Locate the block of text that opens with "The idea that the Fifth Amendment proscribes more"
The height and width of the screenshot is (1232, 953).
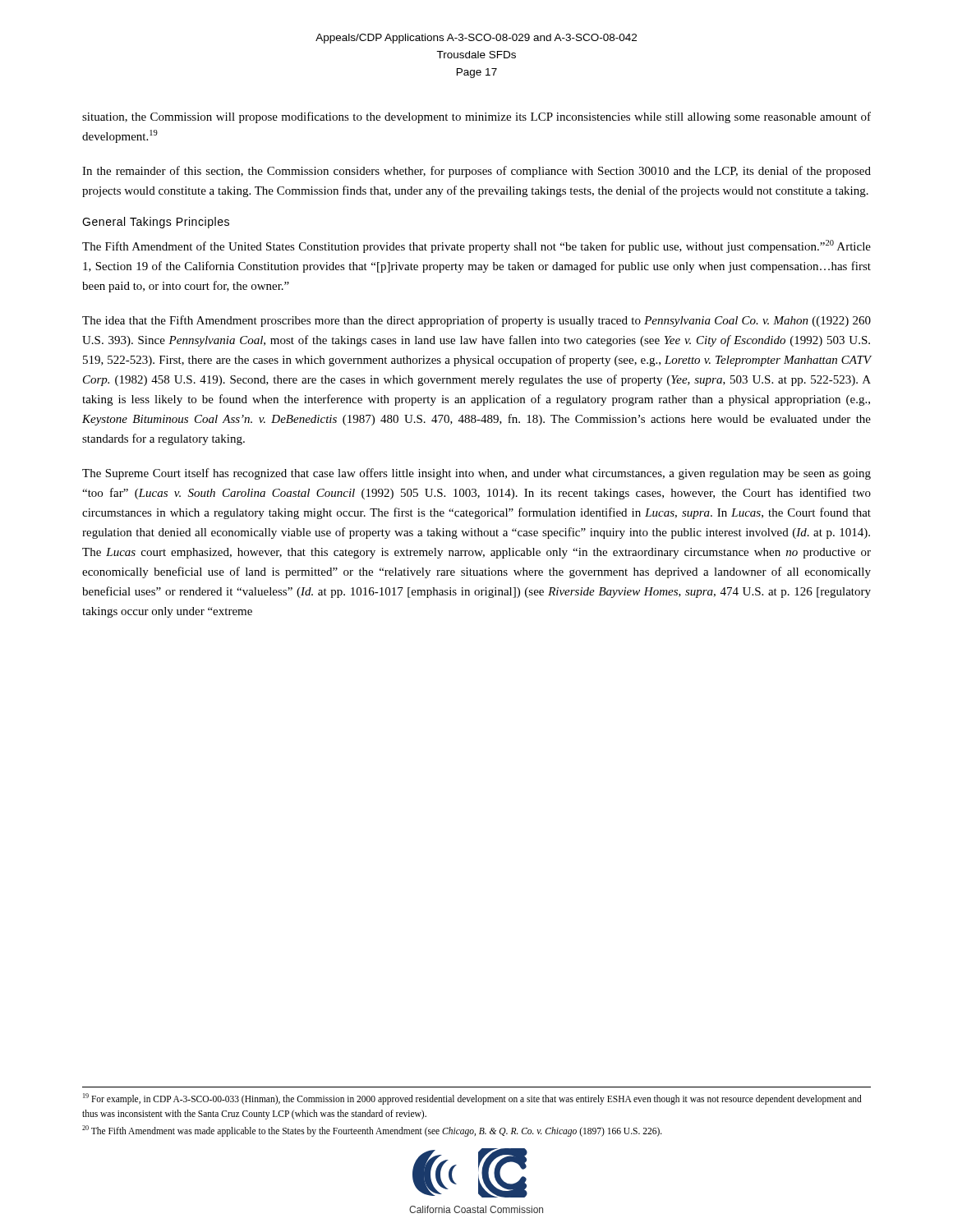(476, 379)
